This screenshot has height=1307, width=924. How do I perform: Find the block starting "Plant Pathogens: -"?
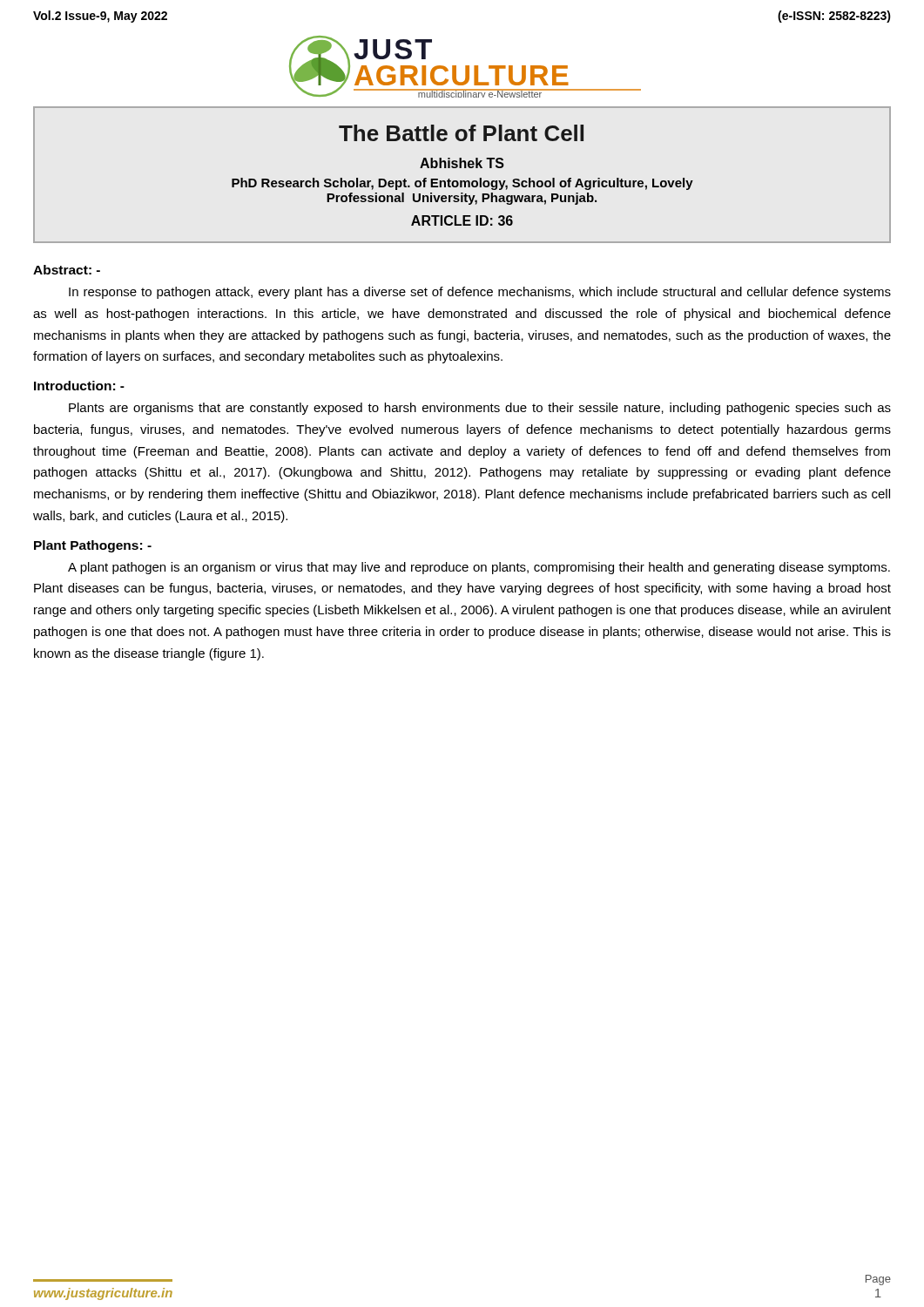coord(92,545)
